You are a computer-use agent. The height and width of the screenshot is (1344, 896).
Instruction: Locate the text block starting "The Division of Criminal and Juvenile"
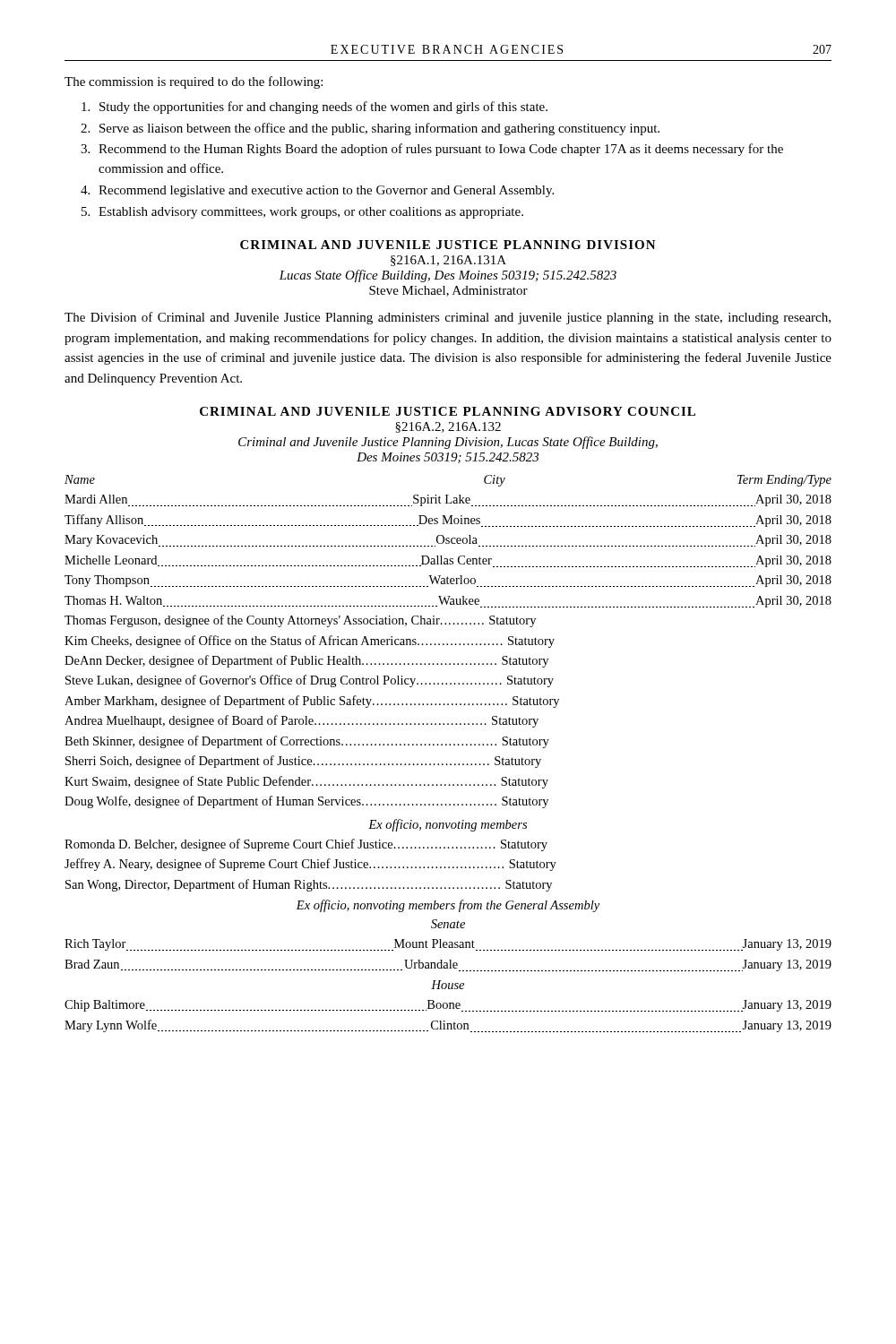(x=448, y=348)
